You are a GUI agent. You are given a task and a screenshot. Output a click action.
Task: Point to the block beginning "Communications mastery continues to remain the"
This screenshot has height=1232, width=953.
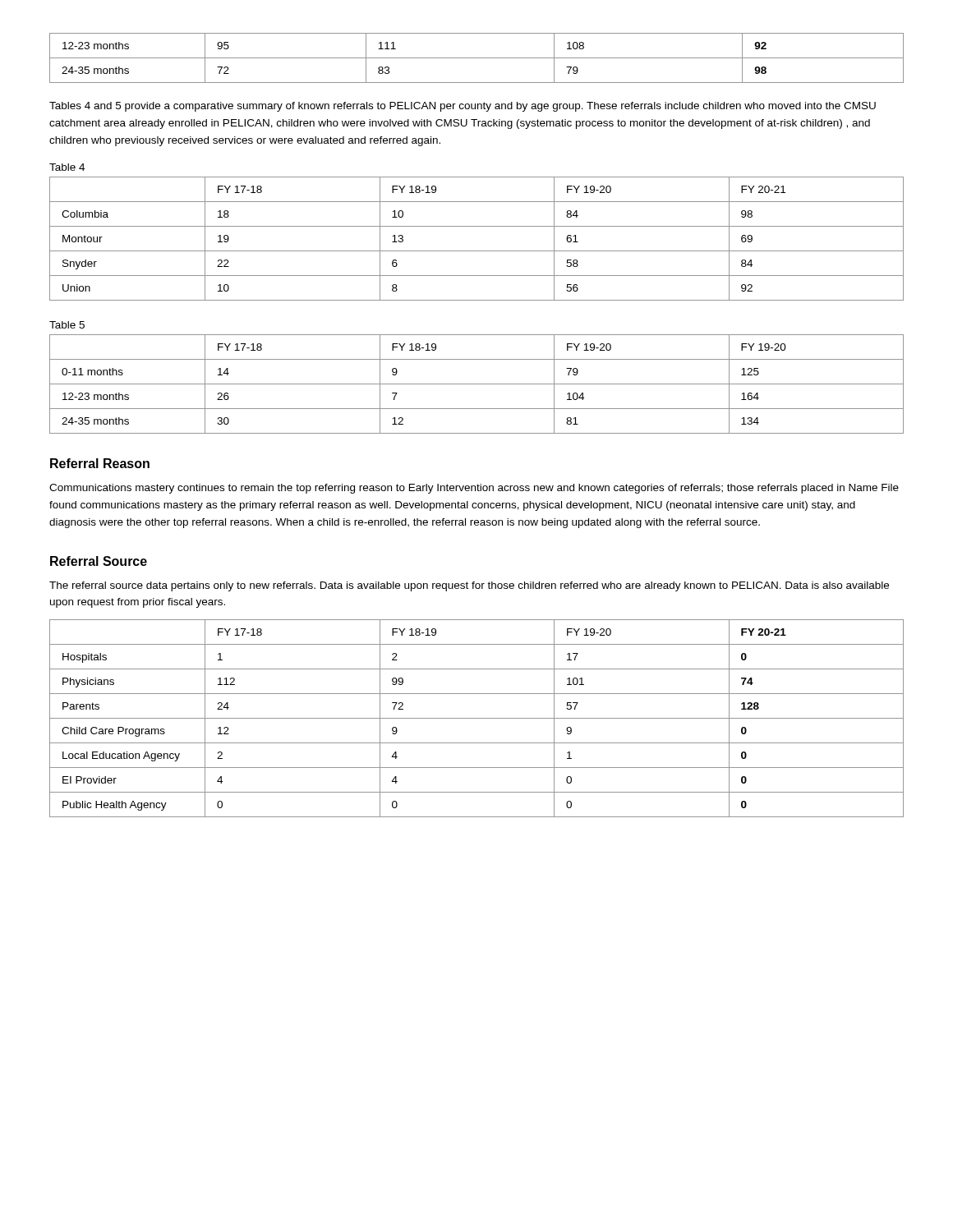click(x=474, y=504)
